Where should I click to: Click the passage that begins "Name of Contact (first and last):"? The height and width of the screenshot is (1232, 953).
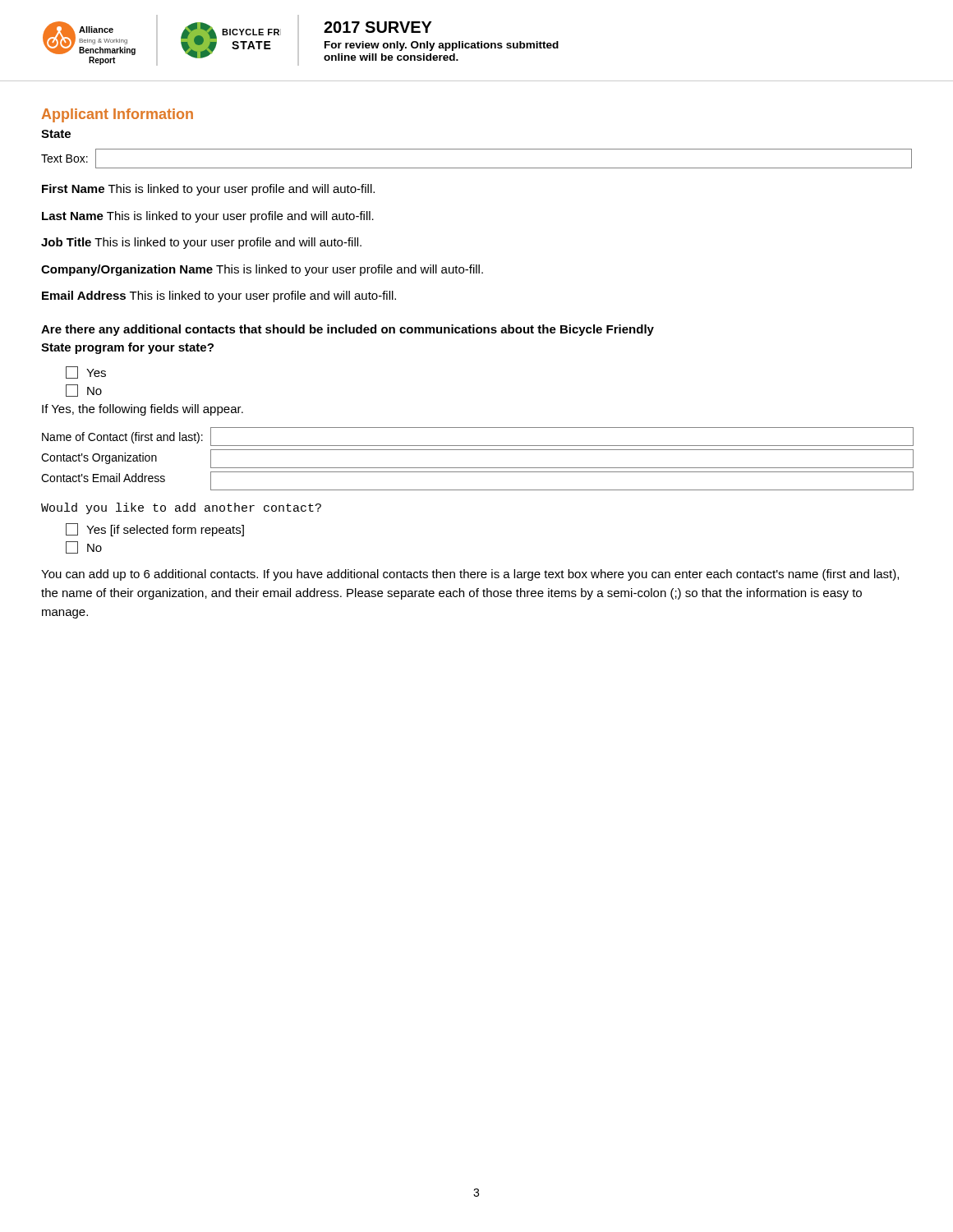coord(476,458)
